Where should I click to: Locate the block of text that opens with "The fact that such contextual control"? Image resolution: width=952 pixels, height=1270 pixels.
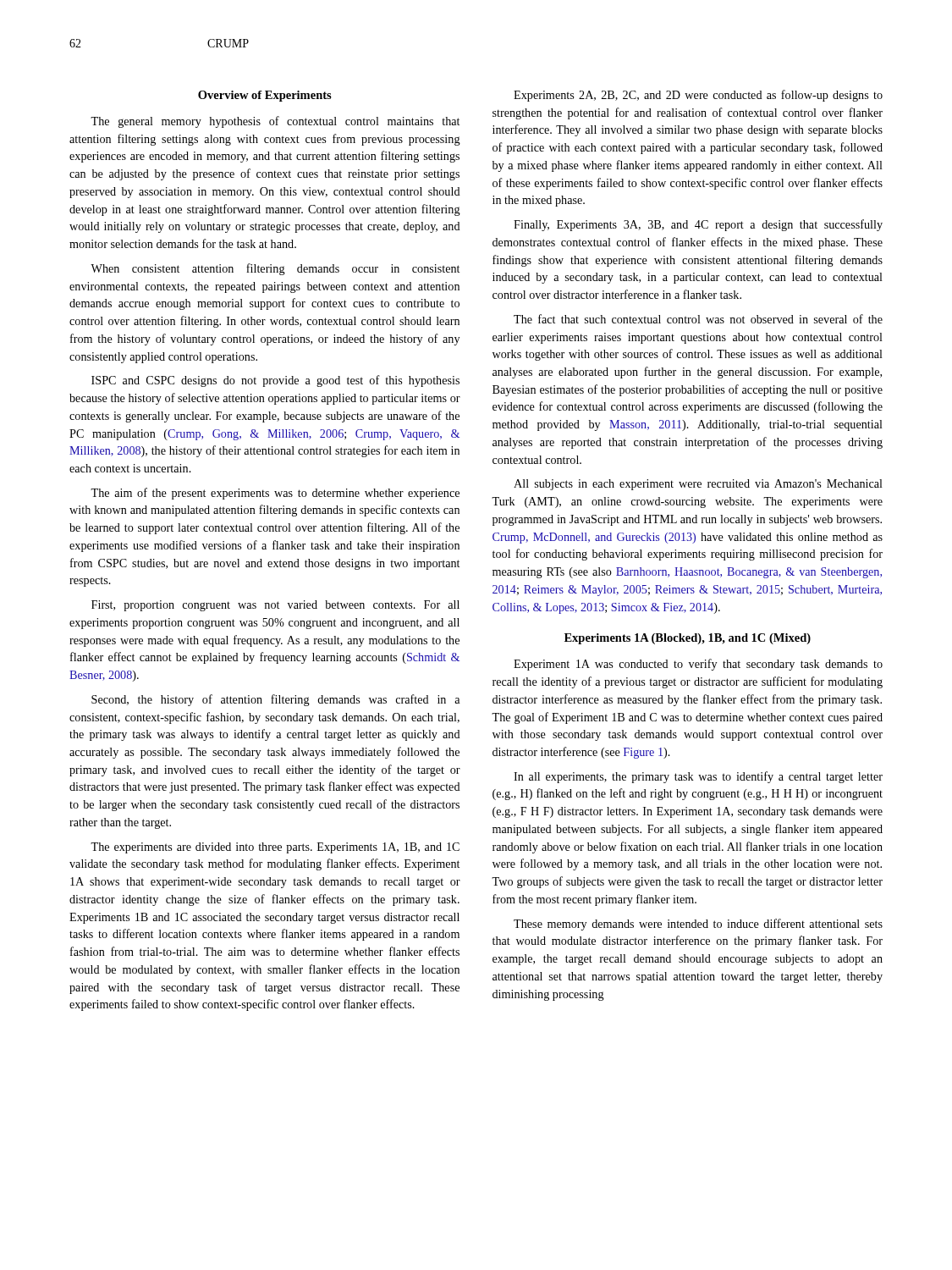coord(687,389)
